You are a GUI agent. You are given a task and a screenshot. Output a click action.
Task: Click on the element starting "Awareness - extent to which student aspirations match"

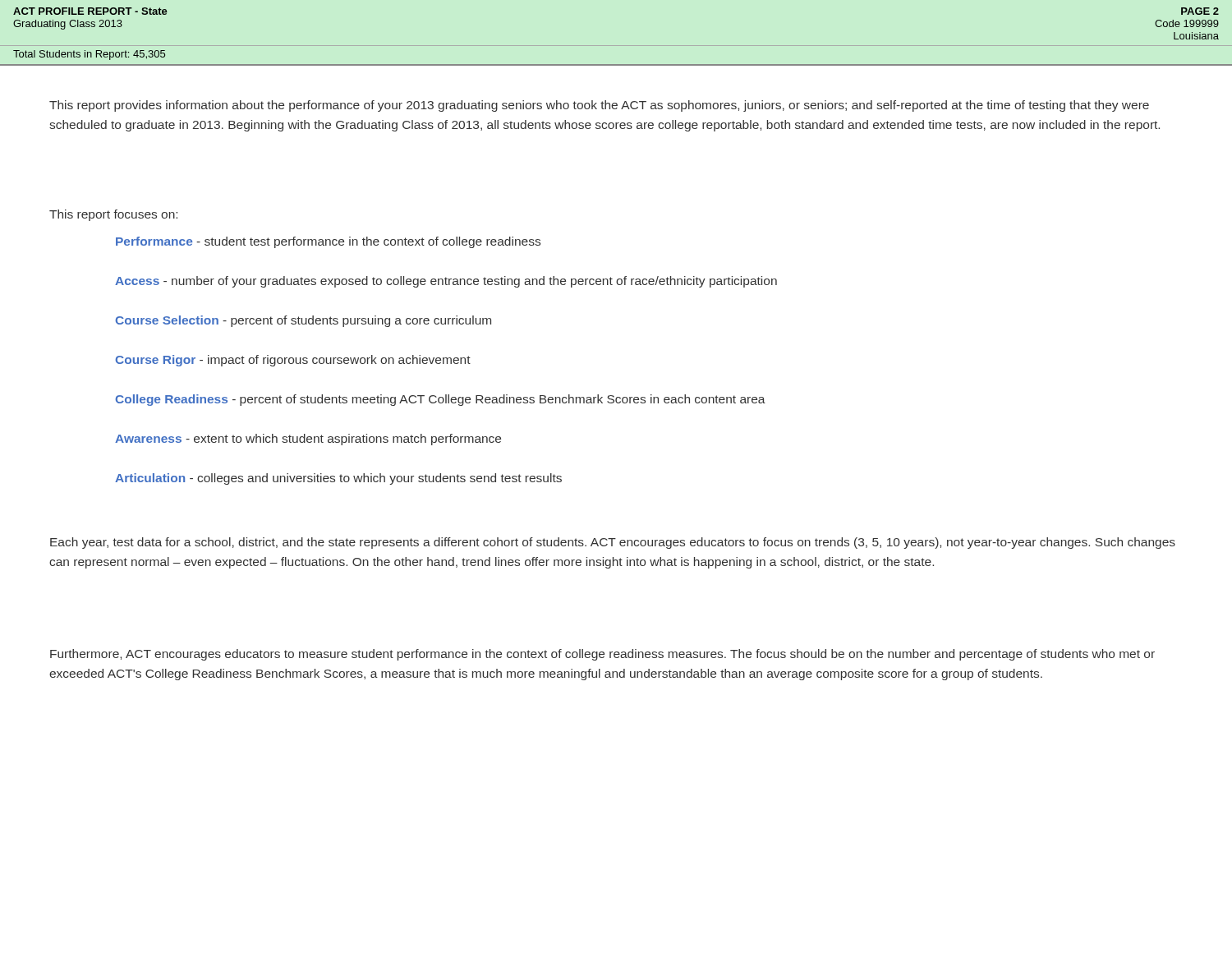pos(308,438)
